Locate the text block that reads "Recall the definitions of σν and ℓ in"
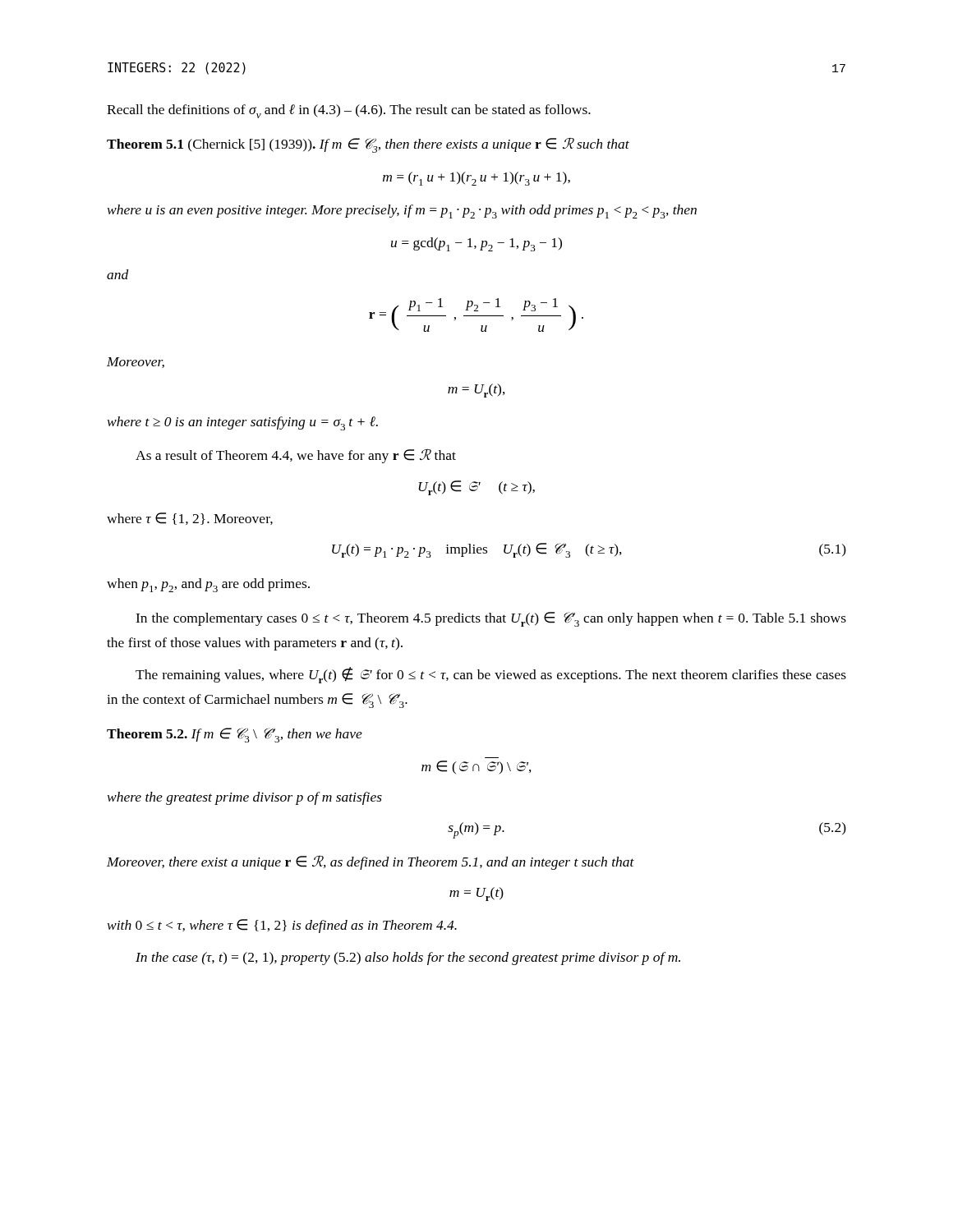 (349, 111)
